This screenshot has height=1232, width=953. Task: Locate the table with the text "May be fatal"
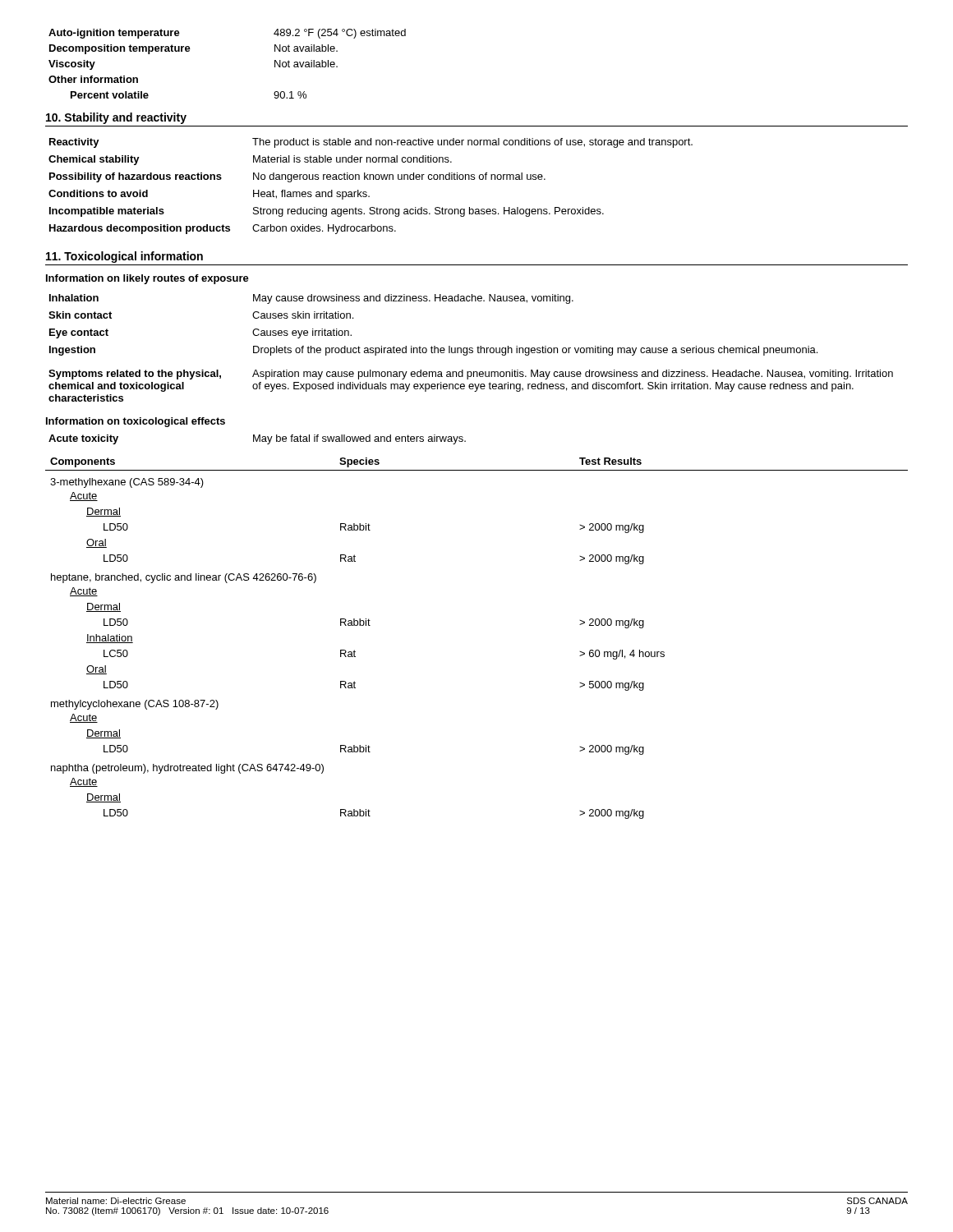476,438
